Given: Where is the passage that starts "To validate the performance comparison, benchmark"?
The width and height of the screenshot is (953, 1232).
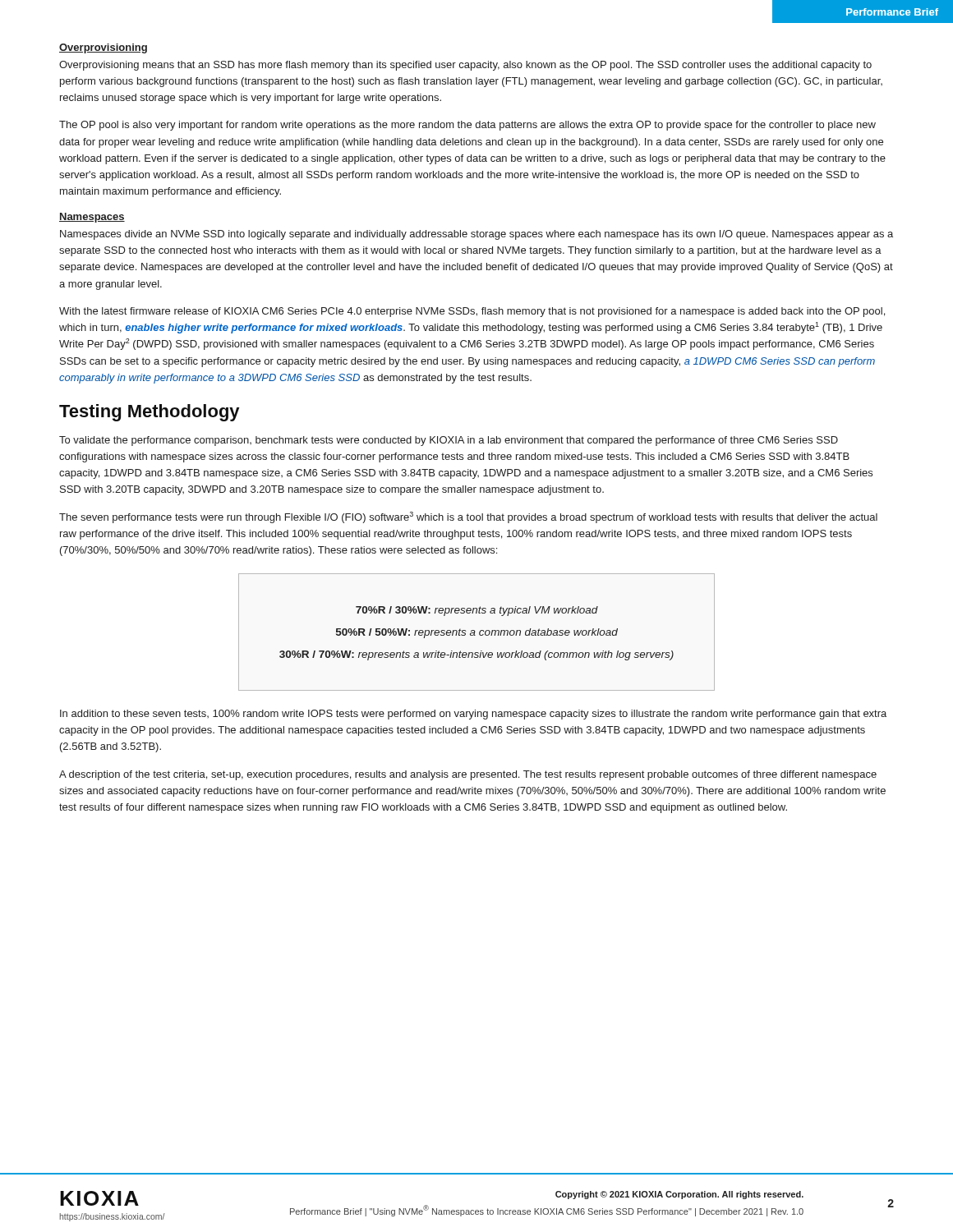Looking at the screenshot, I should [x=466, y=465].
